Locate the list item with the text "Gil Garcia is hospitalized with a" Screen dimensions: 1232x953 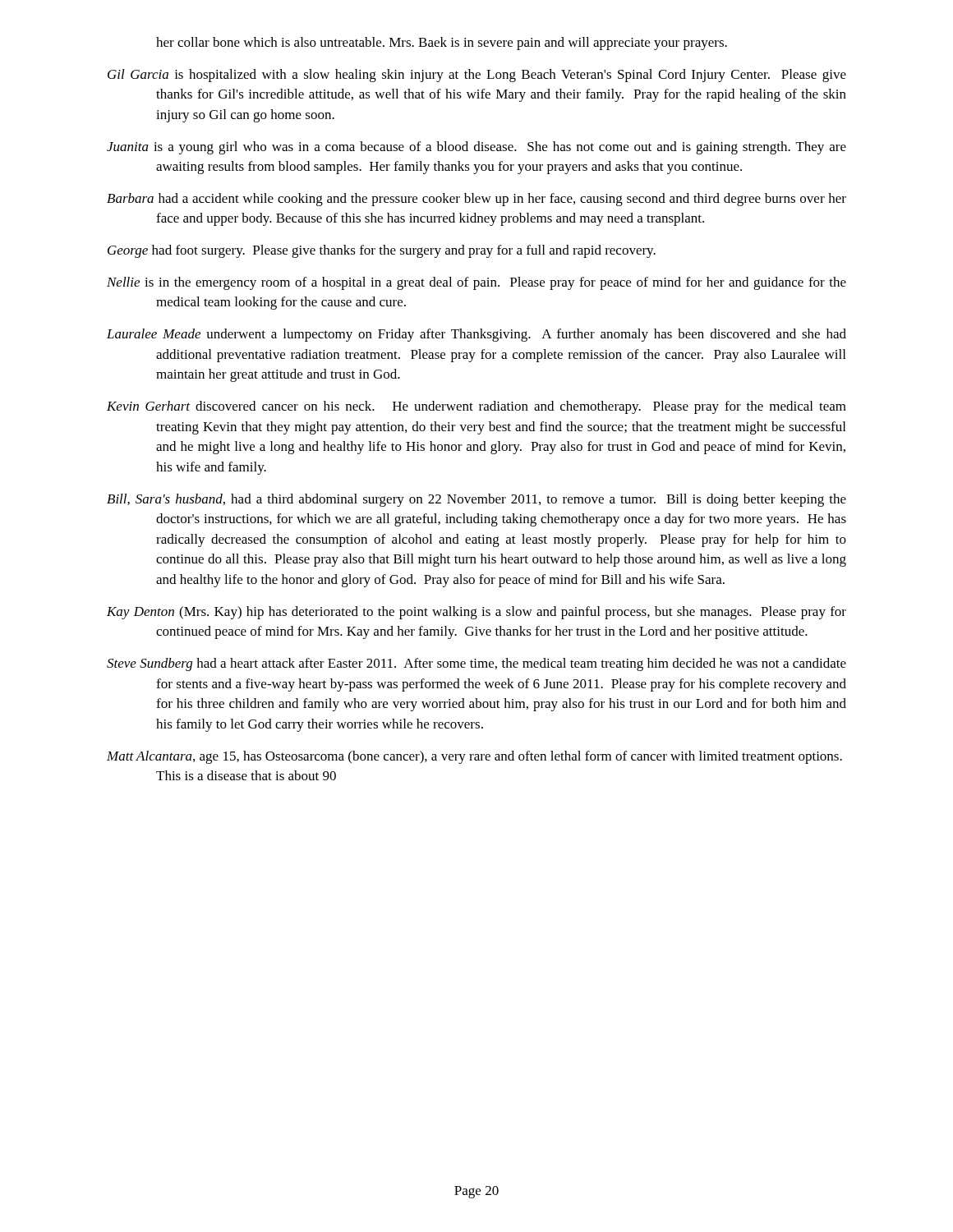click(476, 94)
